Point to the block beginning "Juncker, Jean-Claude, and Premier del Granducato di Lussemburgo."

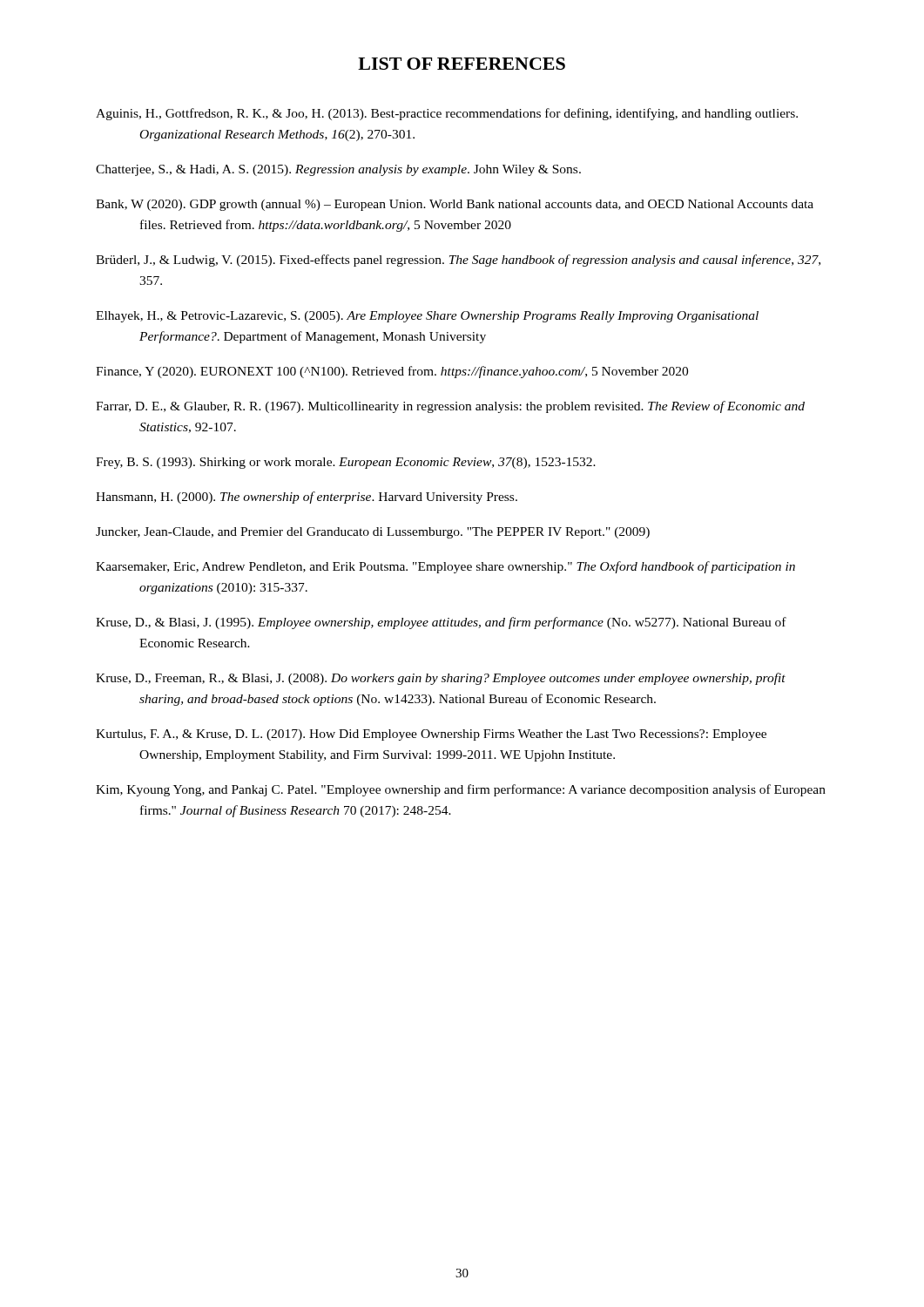click(373, 531)
